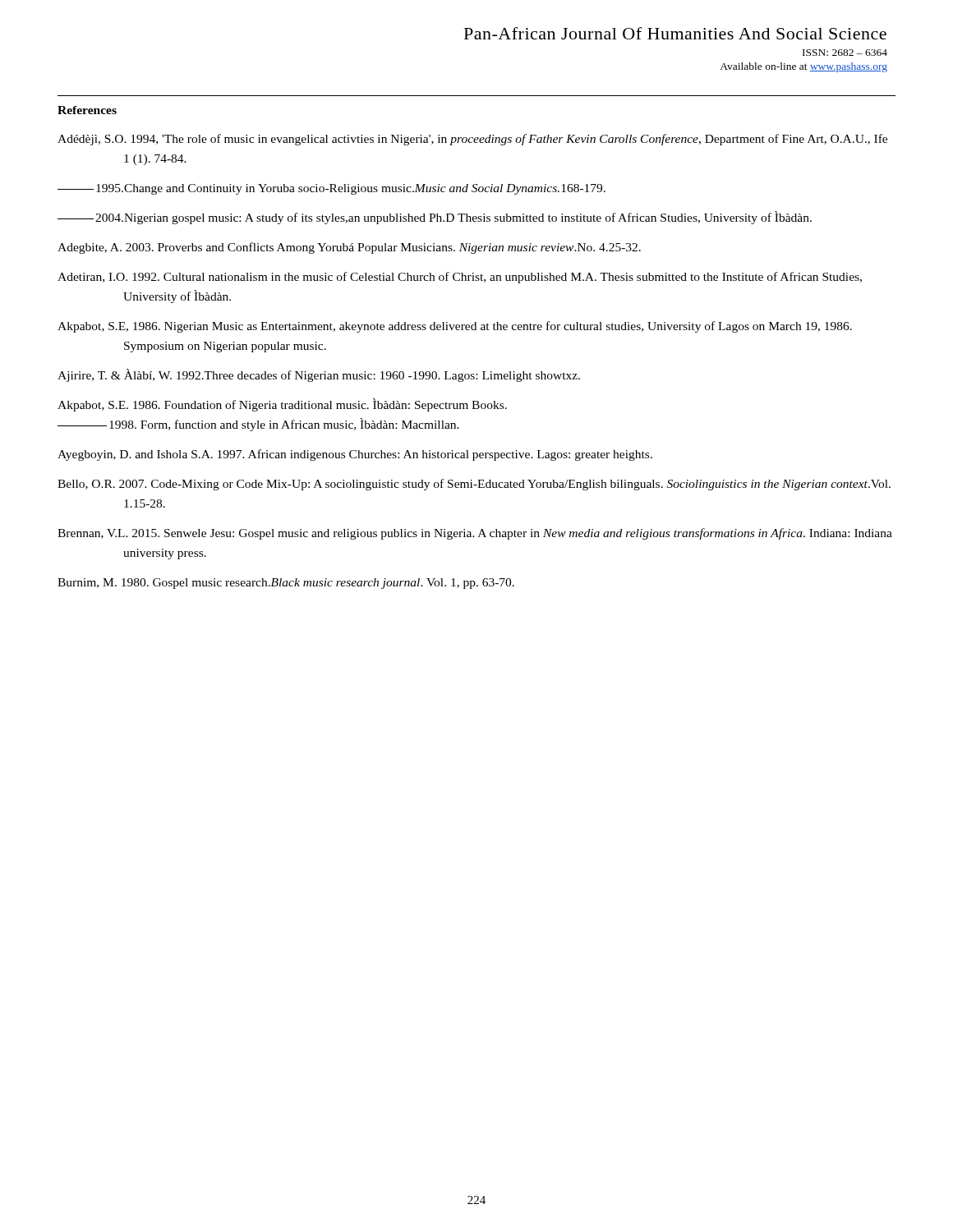Viewport: 953px width, 1232px height.
Task: Find the list item with the text "Adédèjì, S.O. 1994, 'The role"
Action: [473, 148]
